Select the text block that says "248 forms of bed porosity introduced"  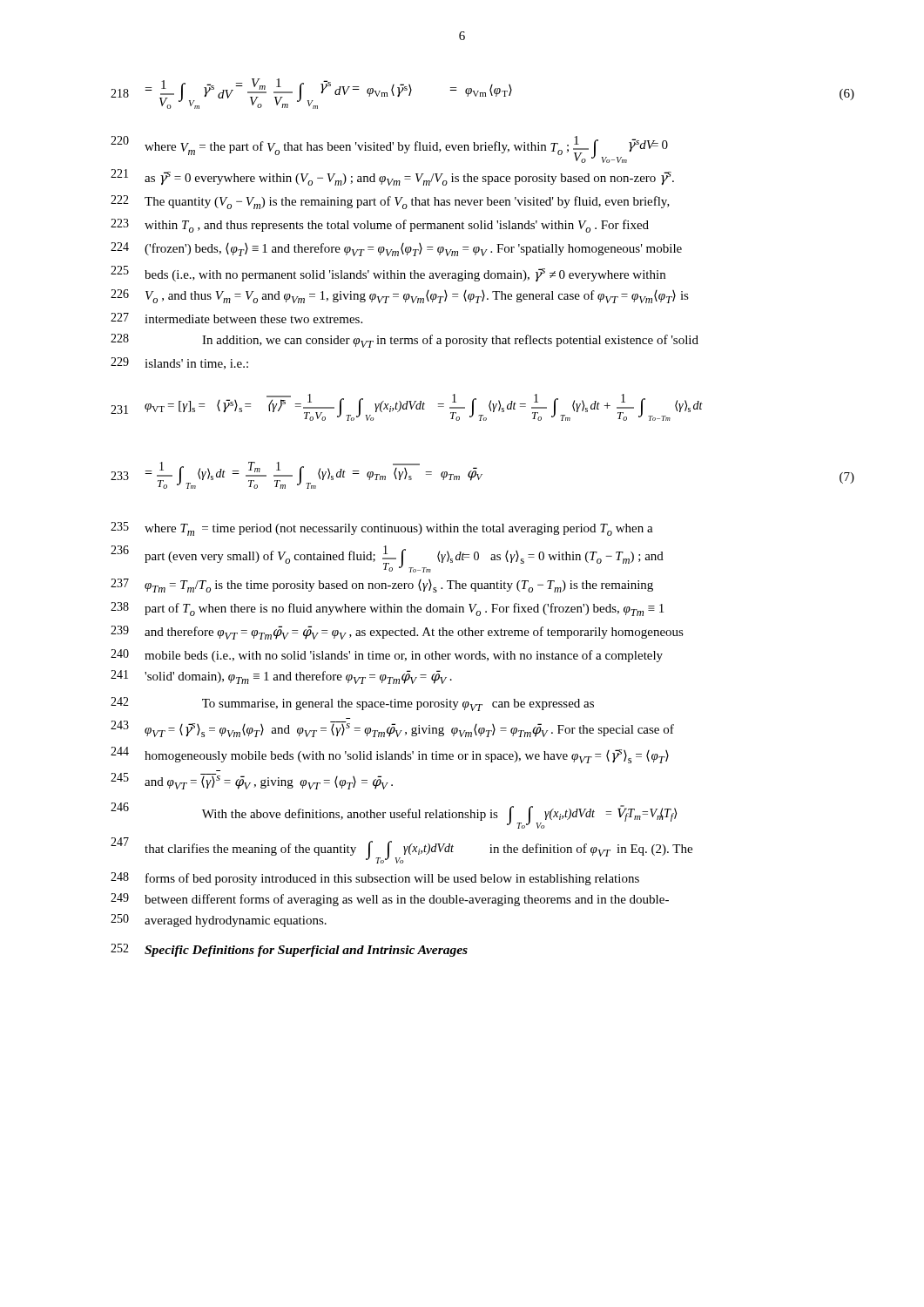[471, 878]
